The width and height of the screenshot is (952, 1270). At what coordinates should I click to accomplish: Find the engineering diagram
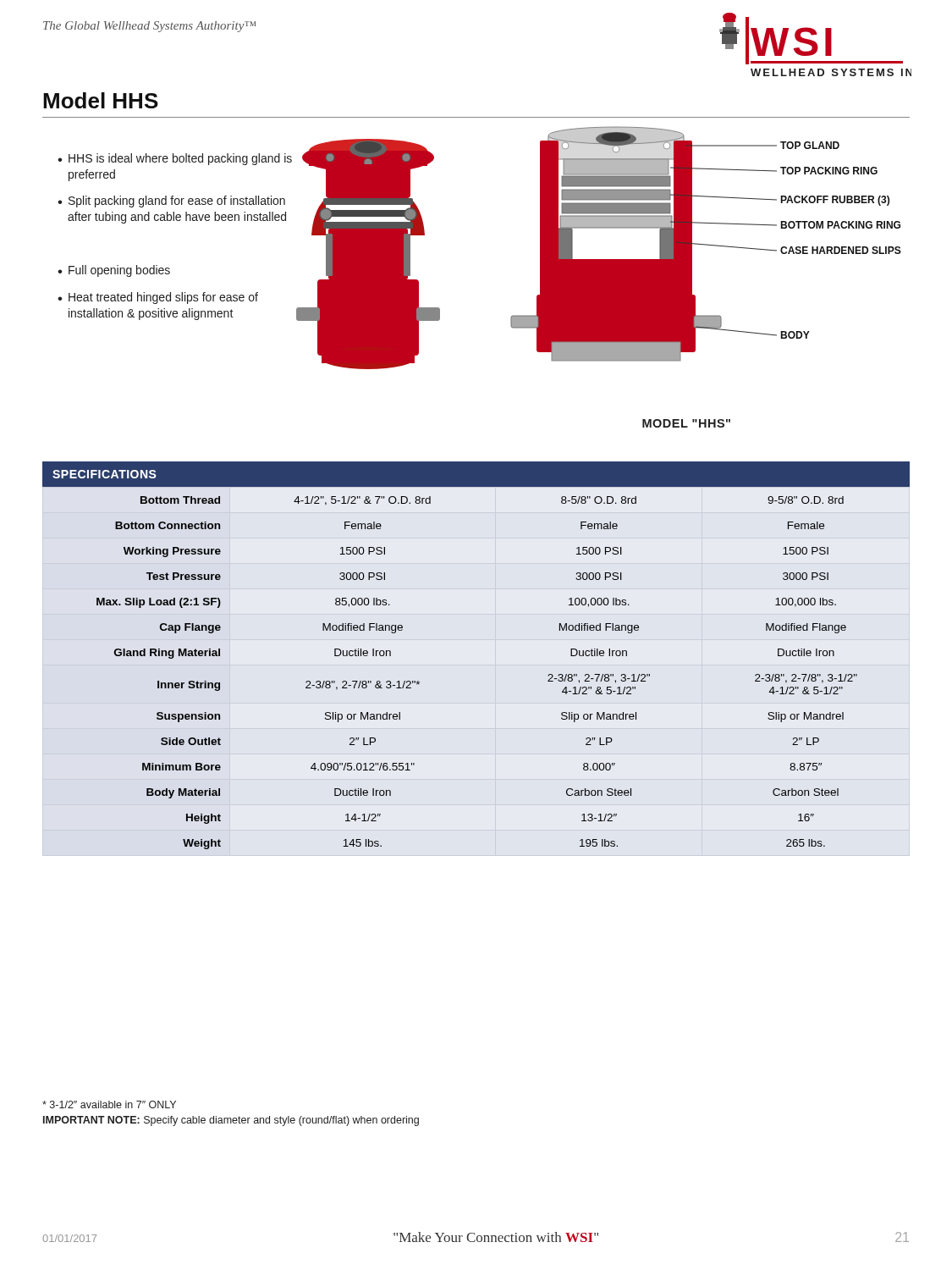pyautogui.click(x=687, y=269)
